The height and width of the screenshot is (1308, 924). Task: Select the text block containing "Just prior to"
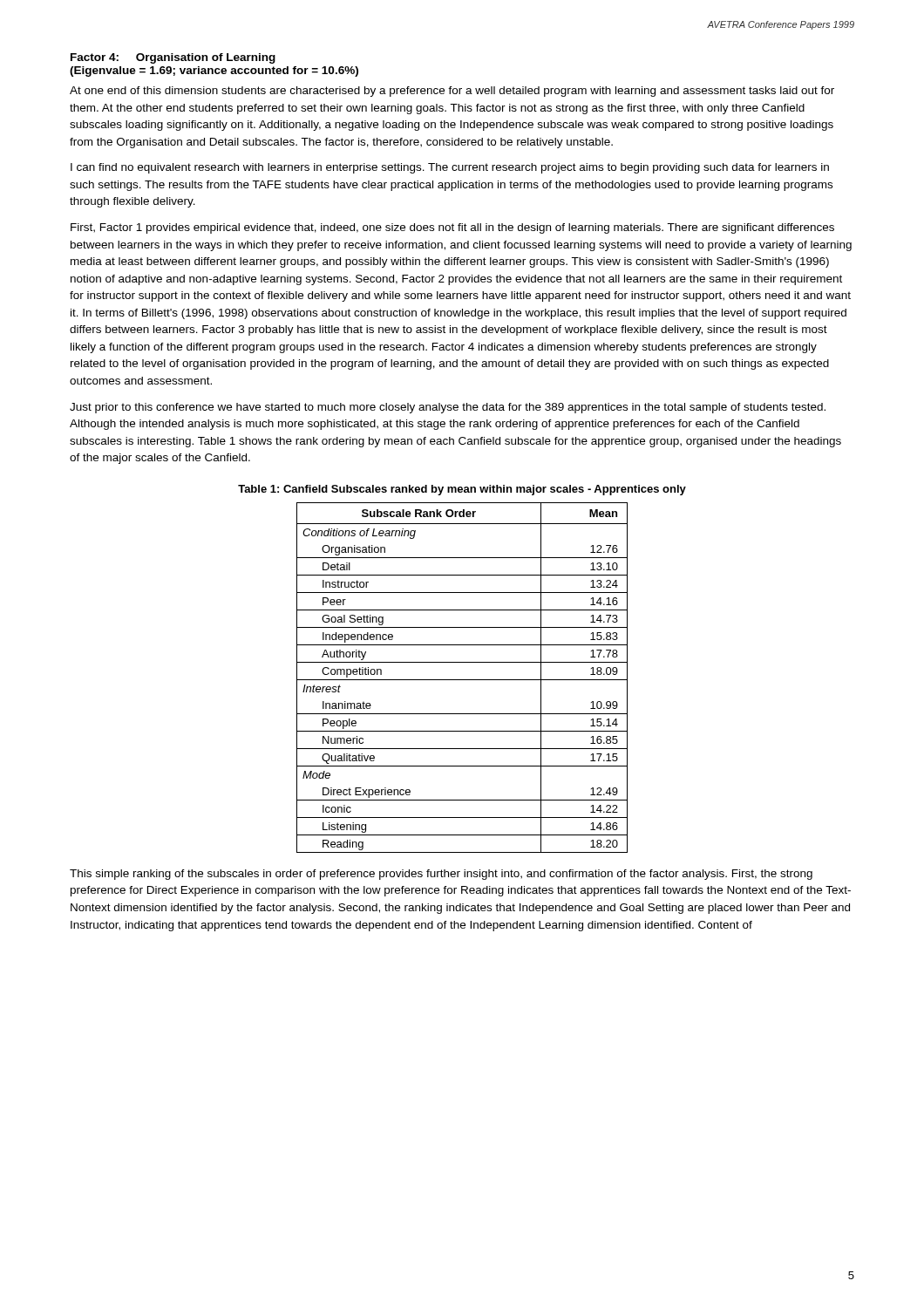click(x=456, y=432)
